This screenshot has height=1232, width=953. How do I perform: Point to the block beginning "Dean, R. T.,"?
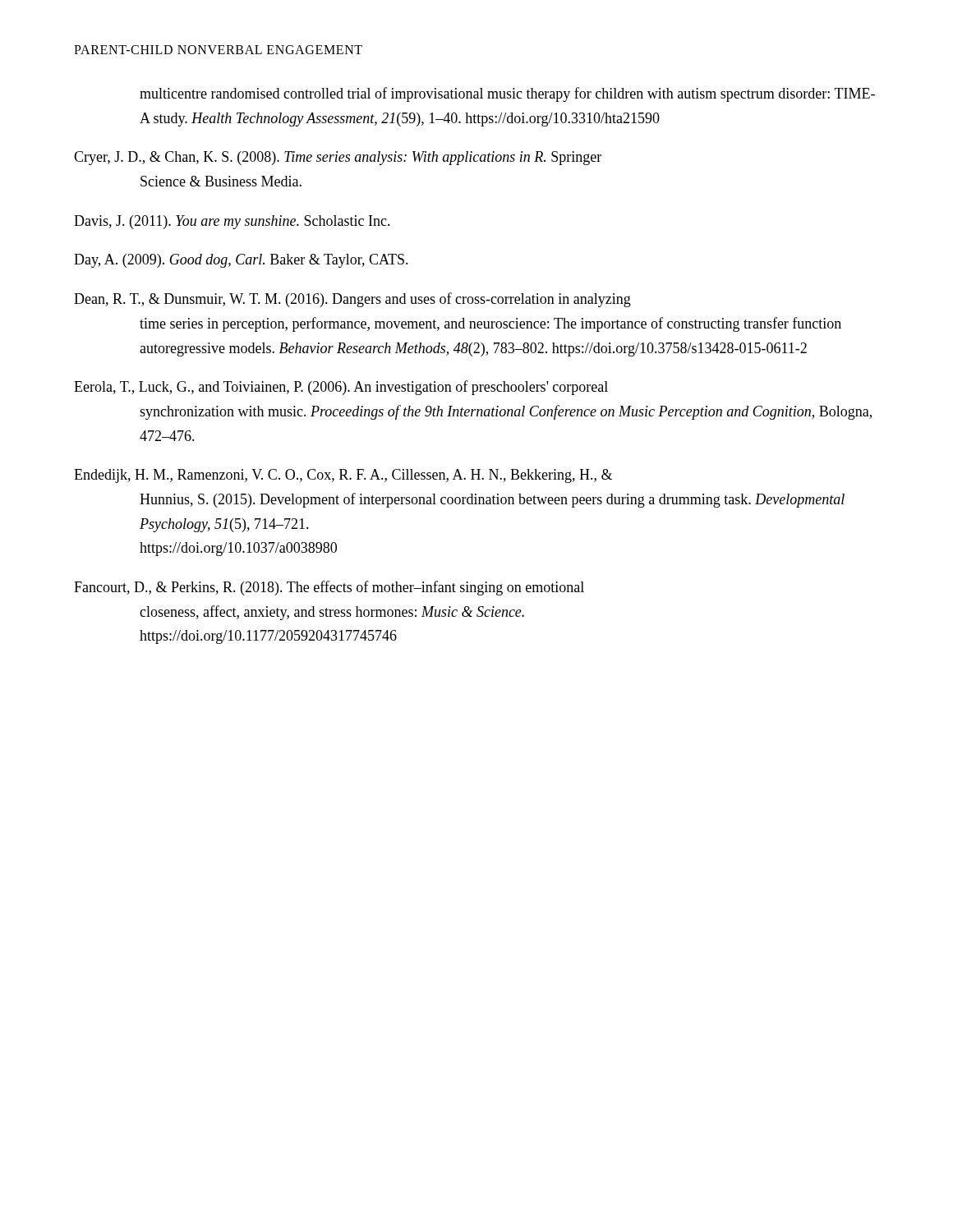[476, 324]
